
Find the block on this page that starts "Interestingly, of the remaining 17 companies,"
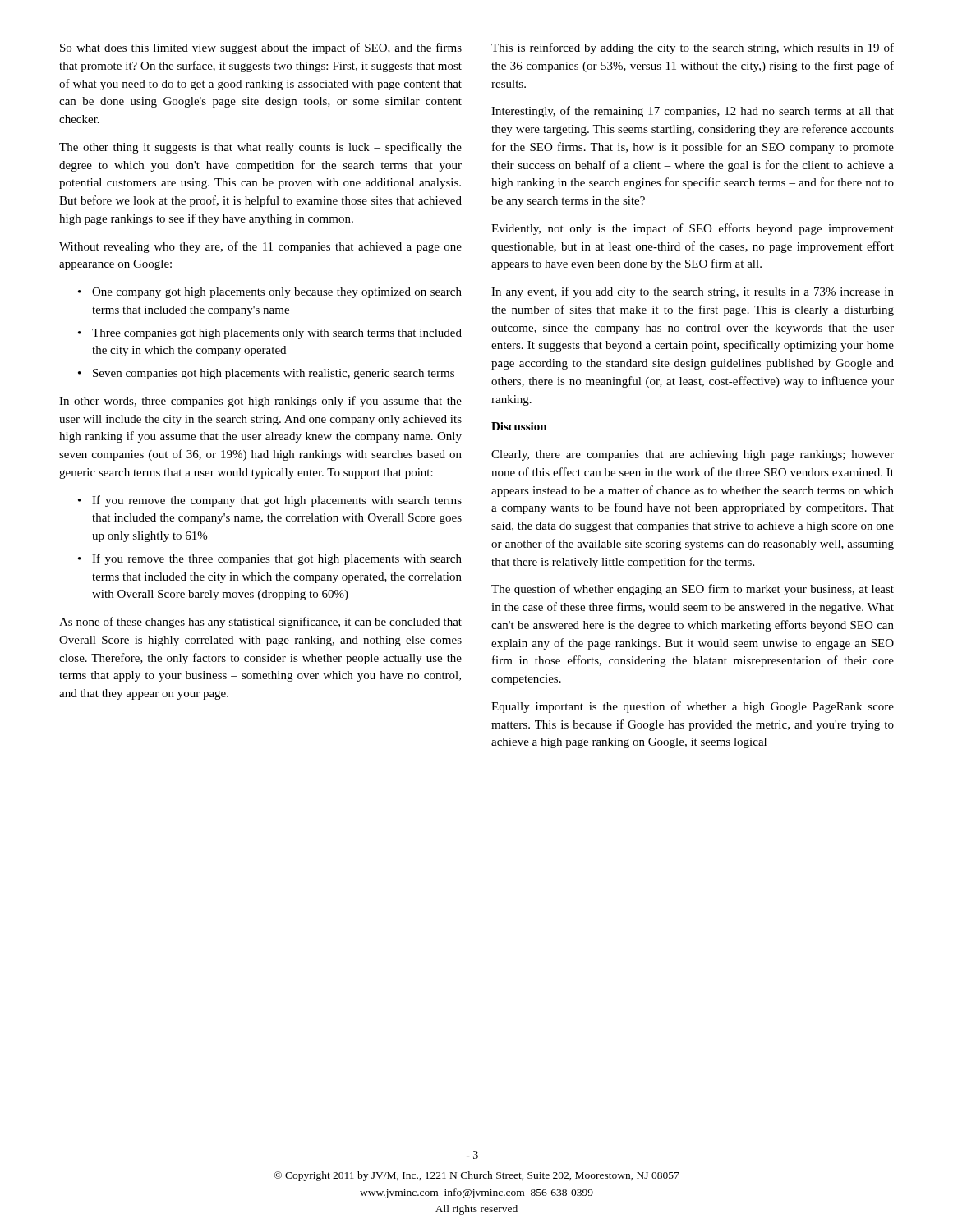coord(693,156)
